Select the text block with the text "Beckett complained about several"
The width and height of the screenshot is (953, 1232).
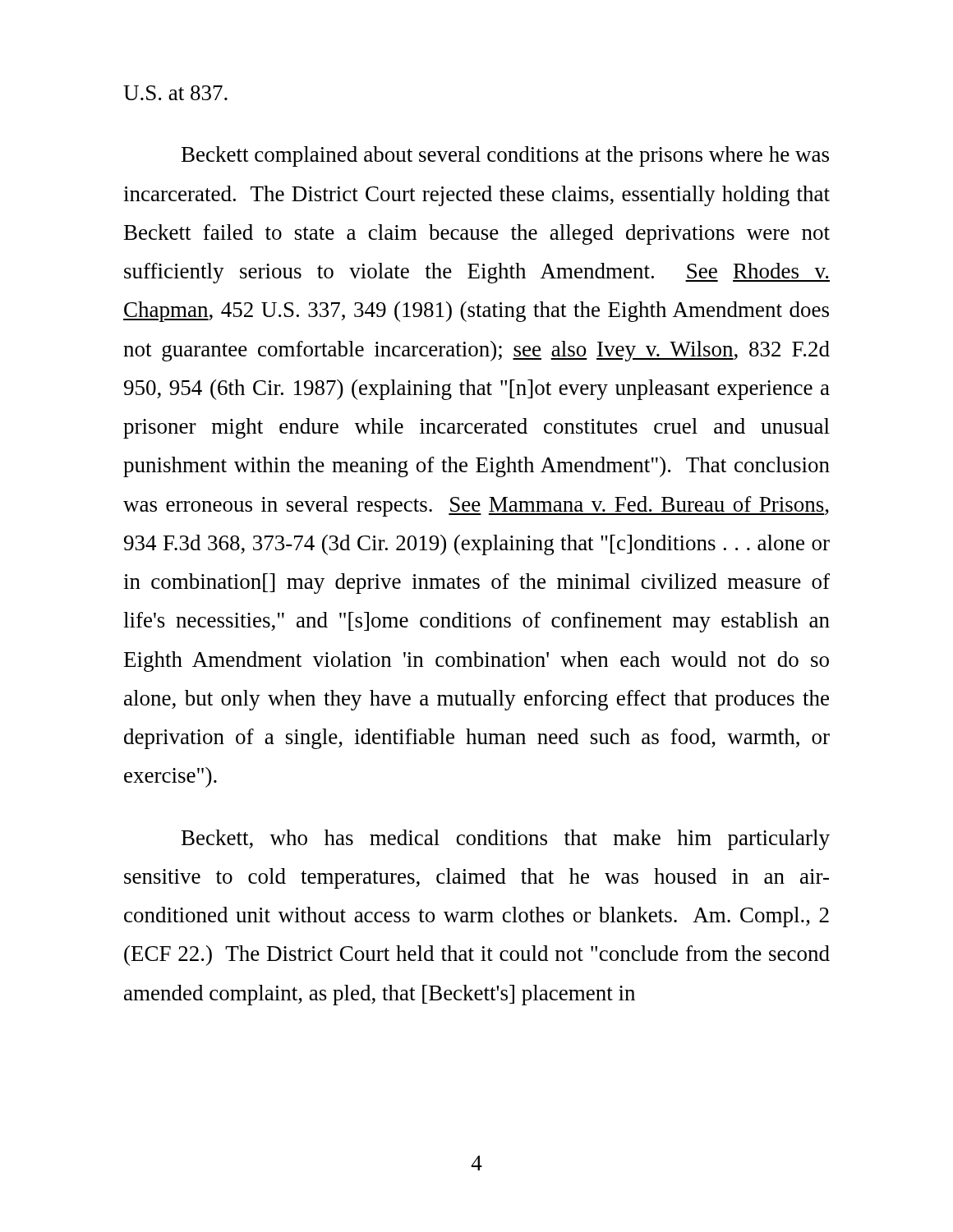476,466
